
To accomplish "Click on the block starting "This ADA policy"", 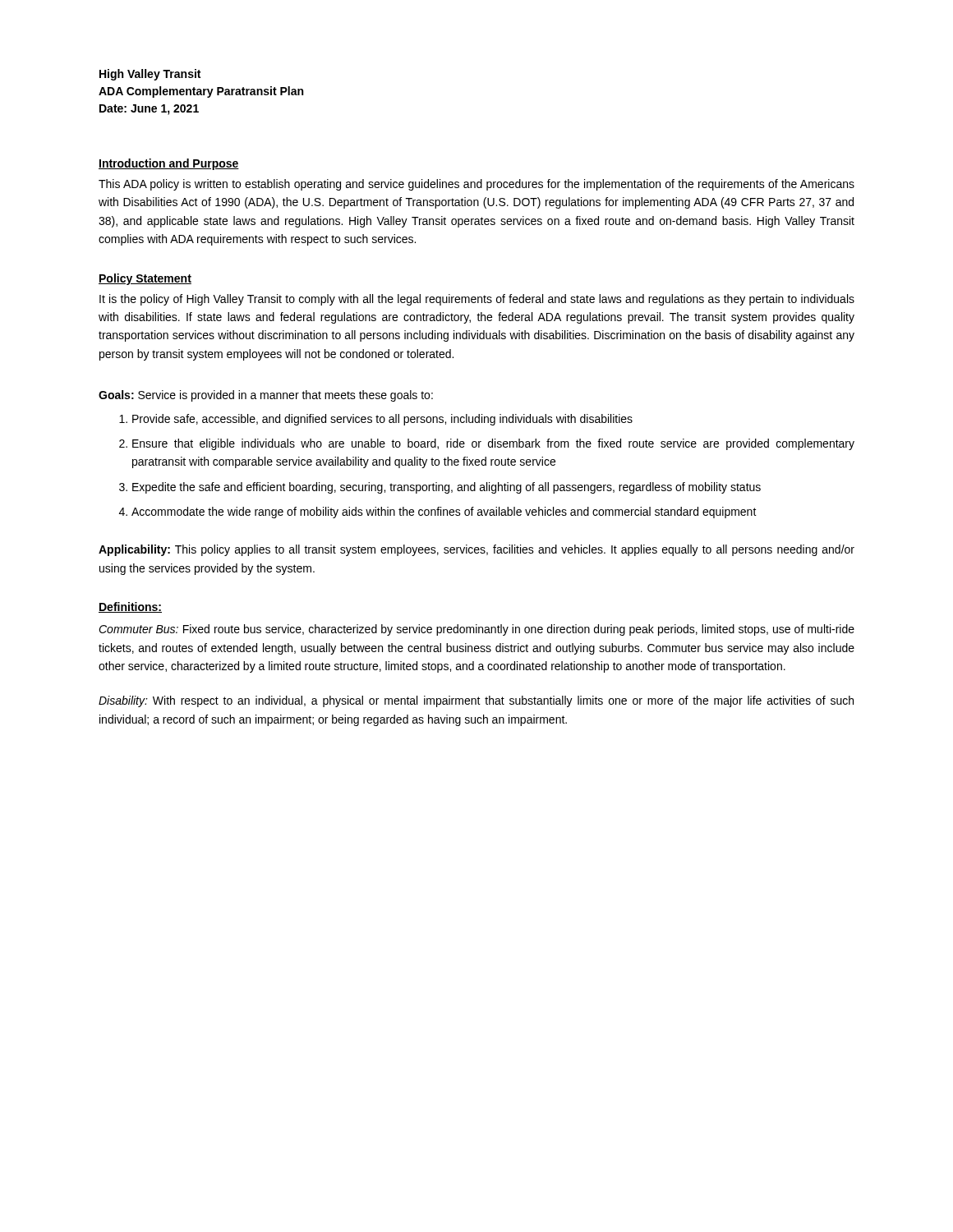I will coord(476,212).
